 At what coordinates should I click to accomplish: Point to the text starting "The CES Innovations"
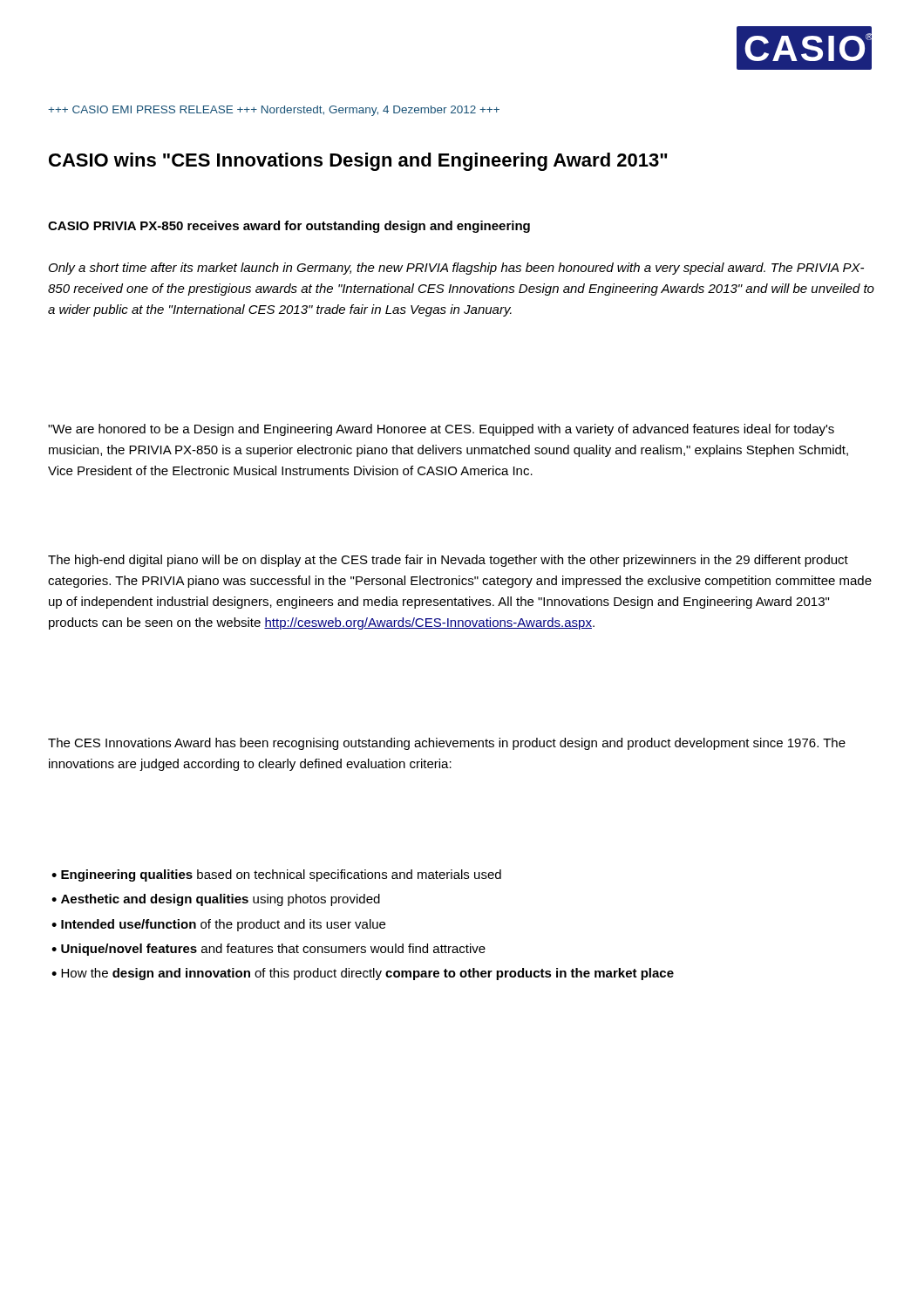pos(447,753)
